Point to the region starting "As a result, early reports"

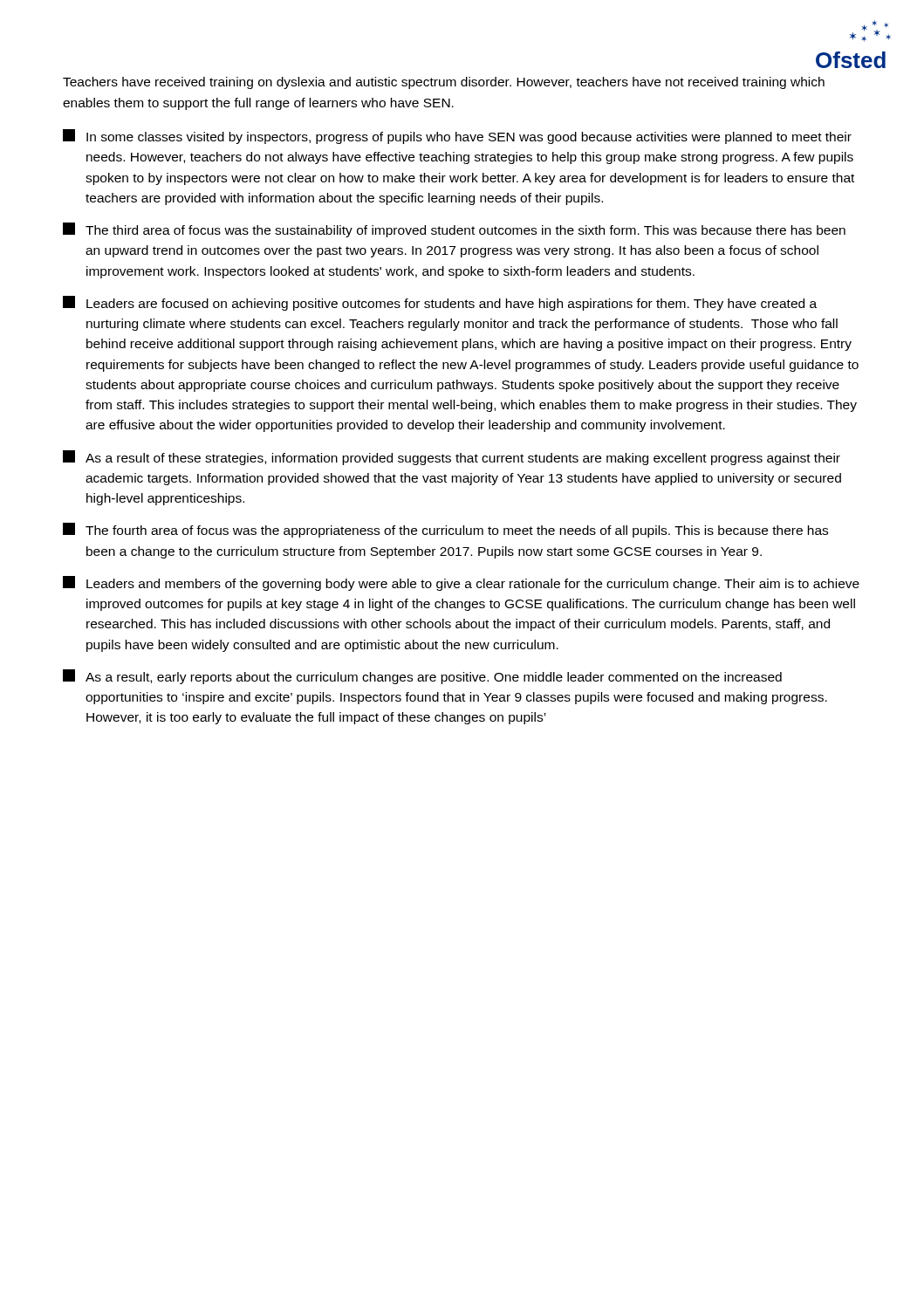pos(462,697)
